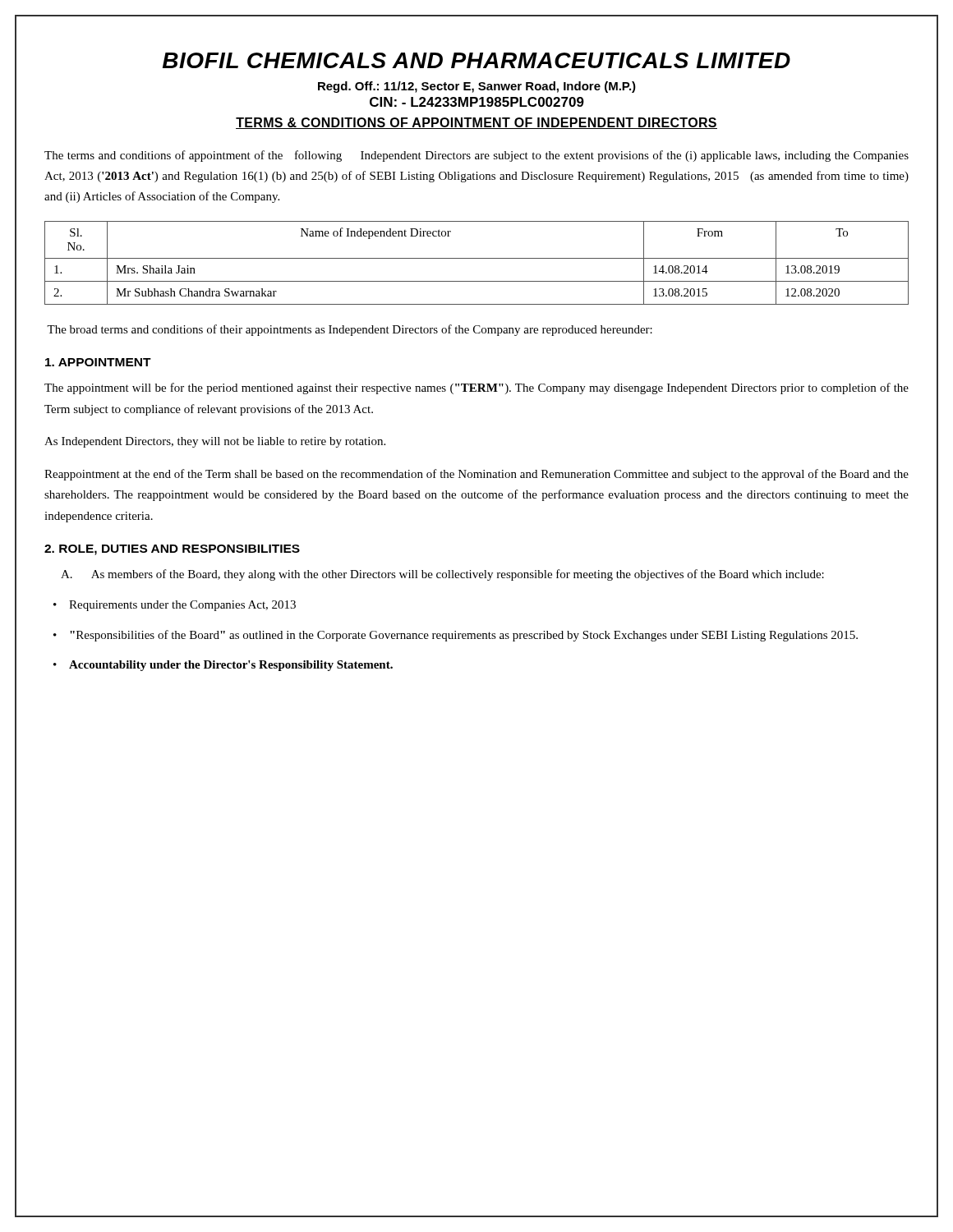Click on the list item with the text "A. As members"
953x1232 pixels.
443,574
